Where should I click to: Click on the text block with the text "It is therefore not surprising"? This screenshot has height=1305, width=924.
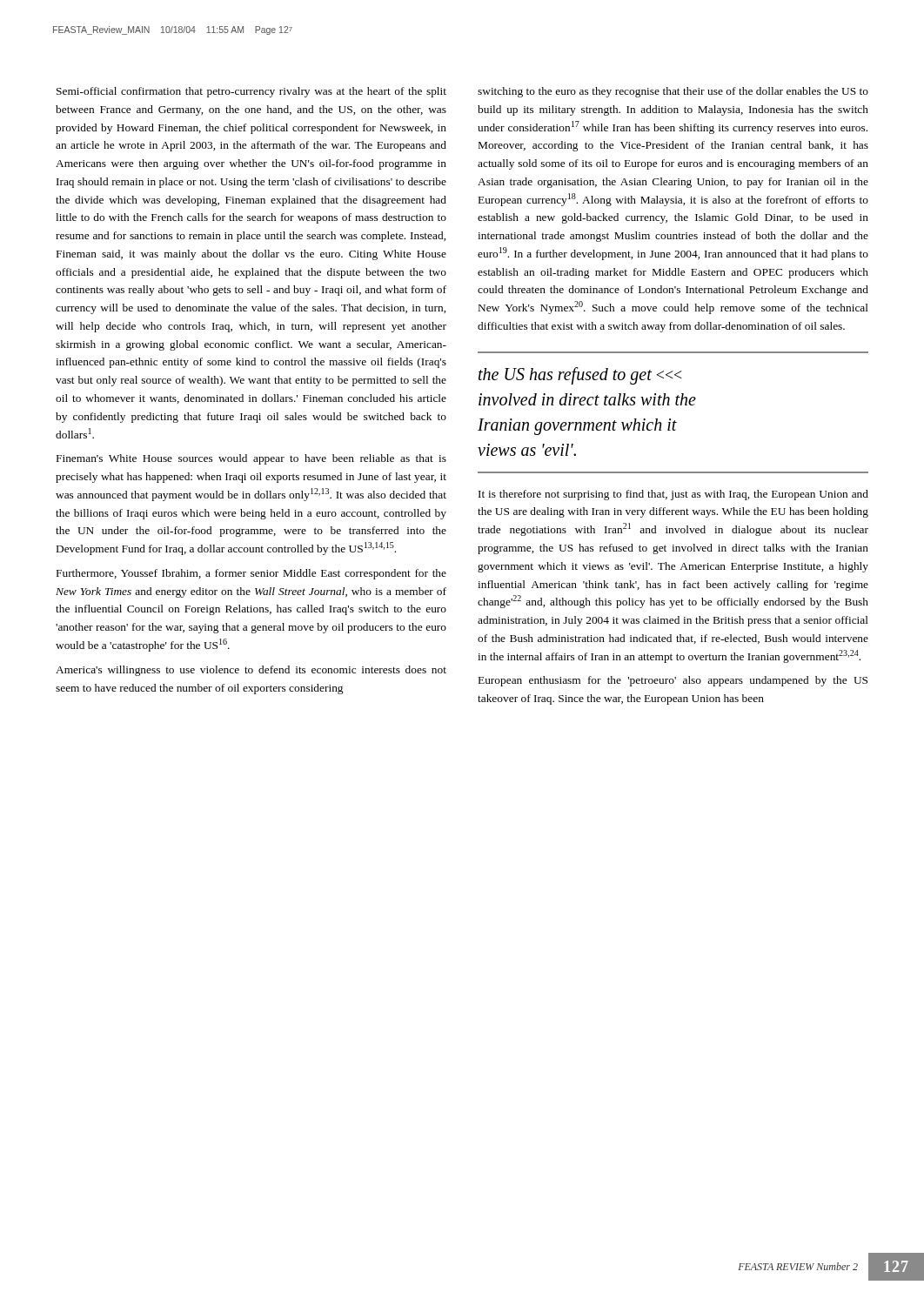point(673,597)
